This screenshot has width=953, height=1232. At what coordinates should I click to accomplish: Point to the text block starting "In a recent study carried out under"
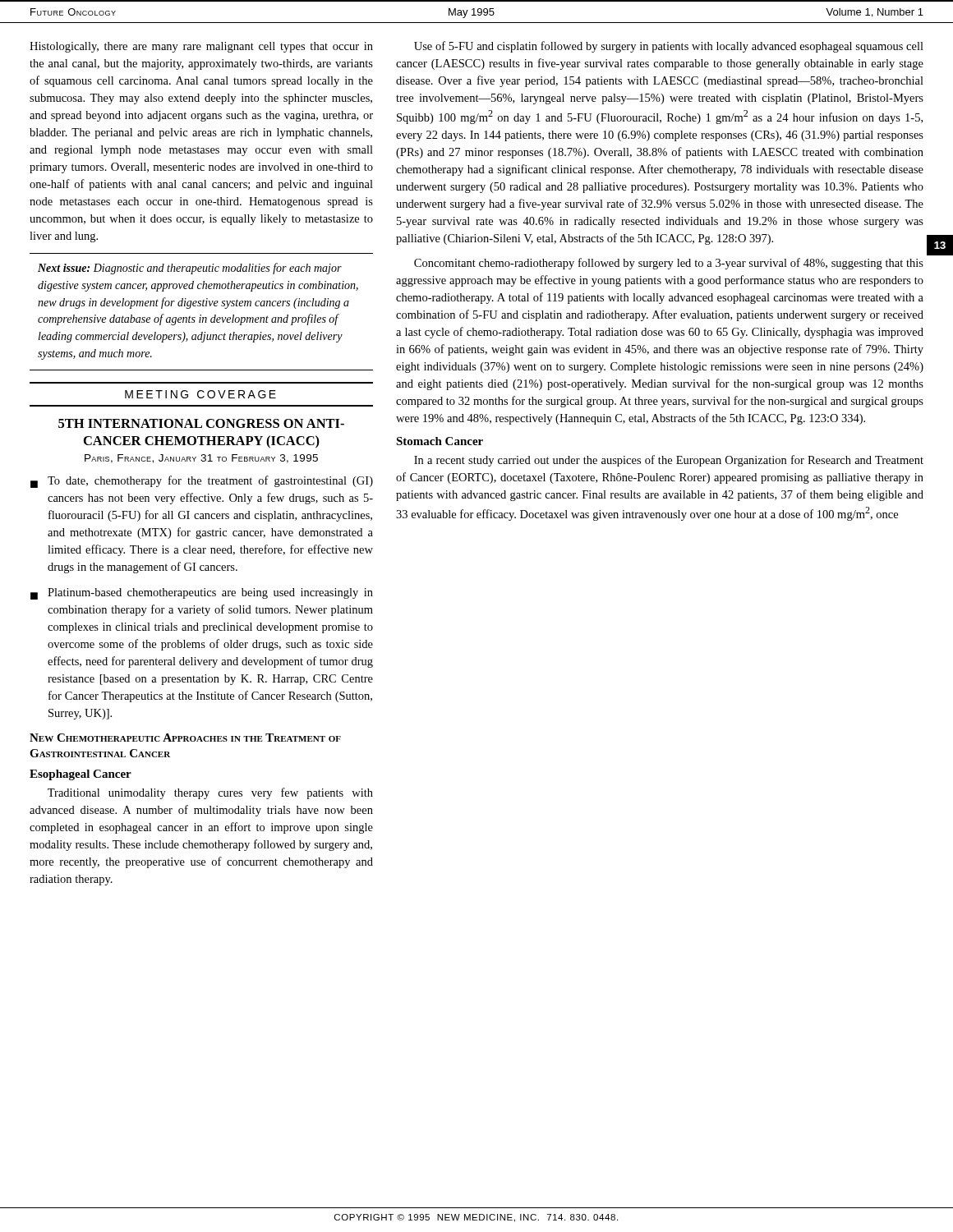660,487
